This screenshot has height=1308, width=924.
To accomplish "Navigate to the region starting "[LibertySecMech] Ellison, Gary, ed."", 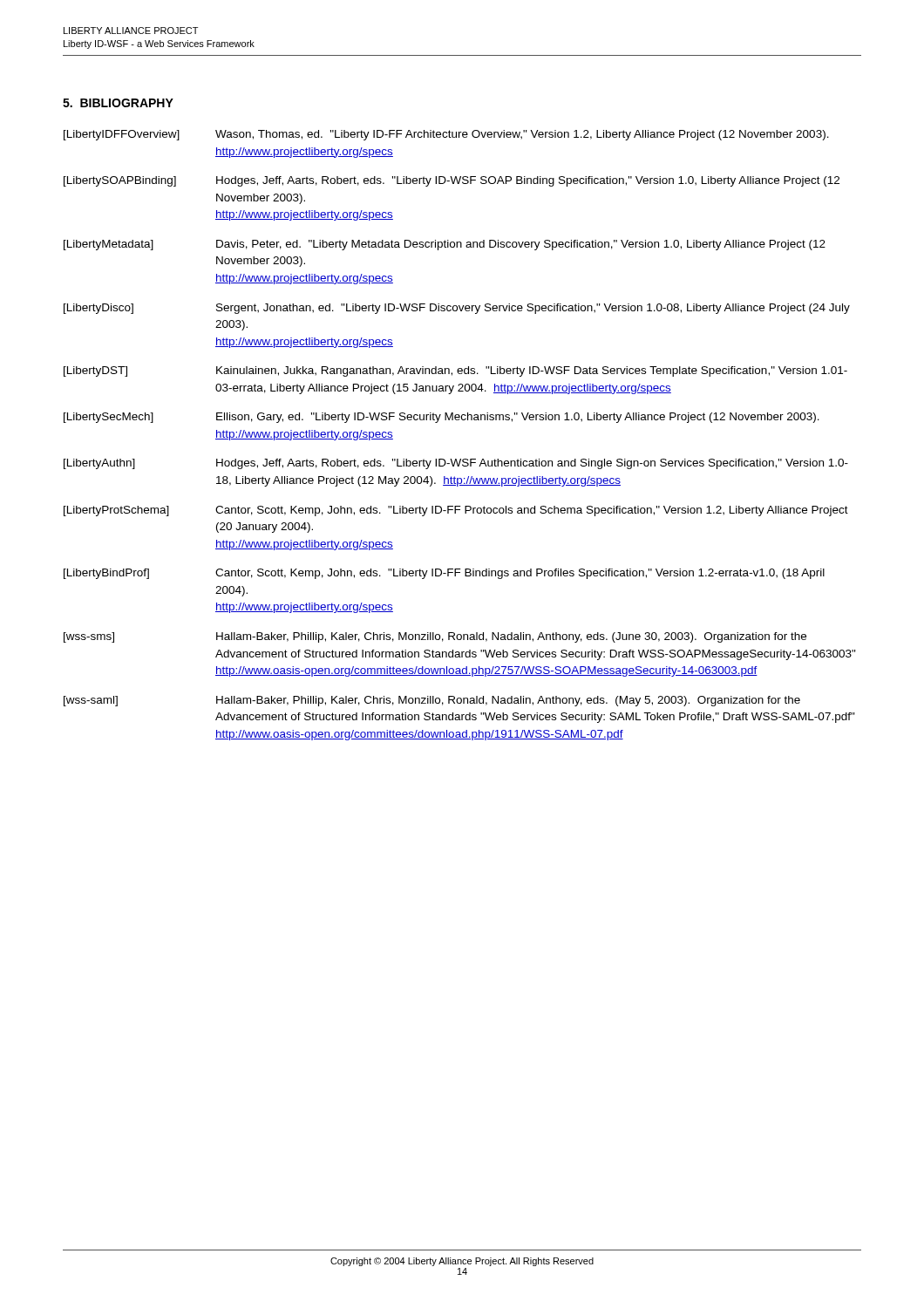I will coord(462,425).
